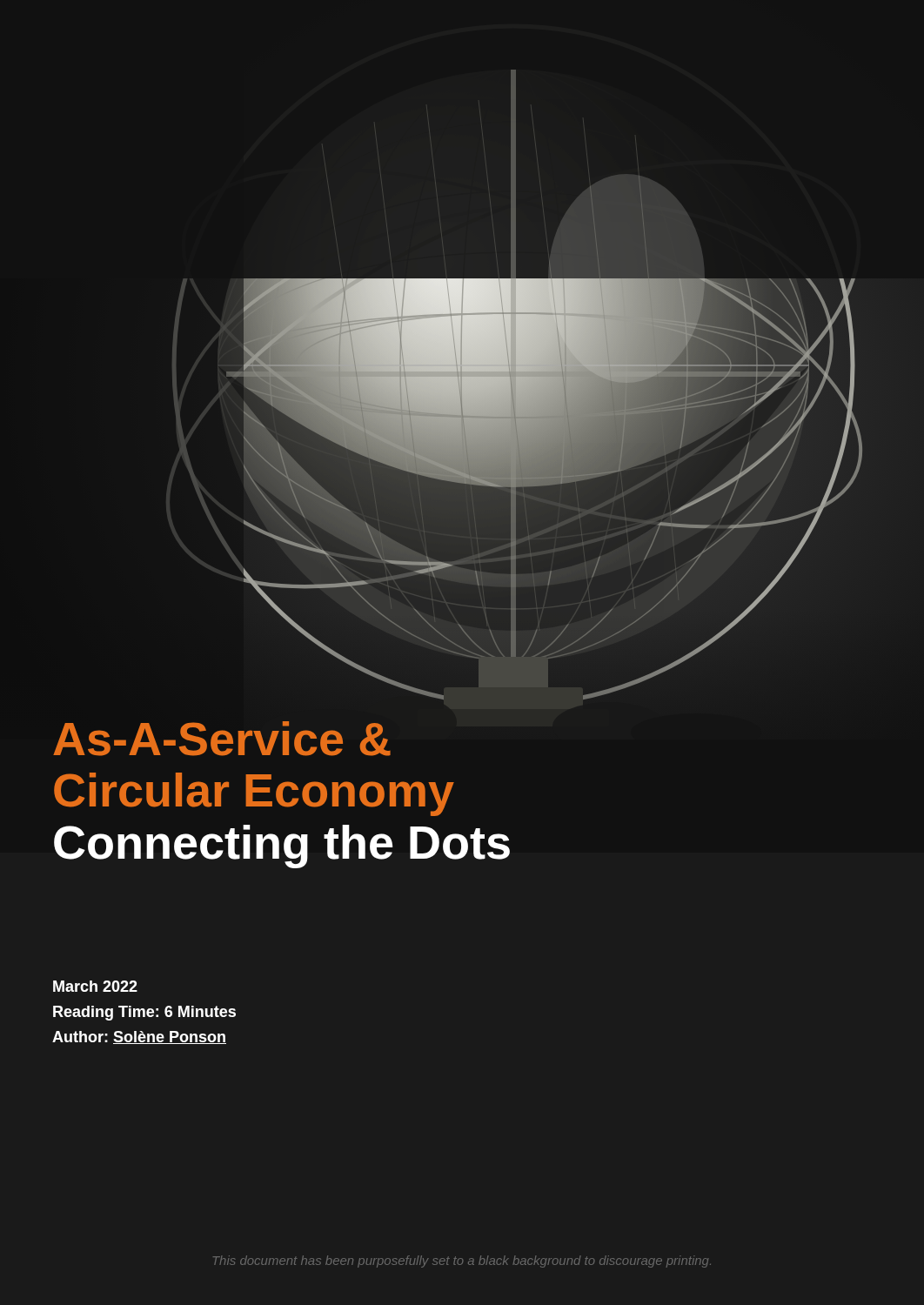This screenshot has width=924, height=1305.
Task: Navigate to the passage starting "March 2022 Reading Time: 6"
Action: click(x=95, y=986)
